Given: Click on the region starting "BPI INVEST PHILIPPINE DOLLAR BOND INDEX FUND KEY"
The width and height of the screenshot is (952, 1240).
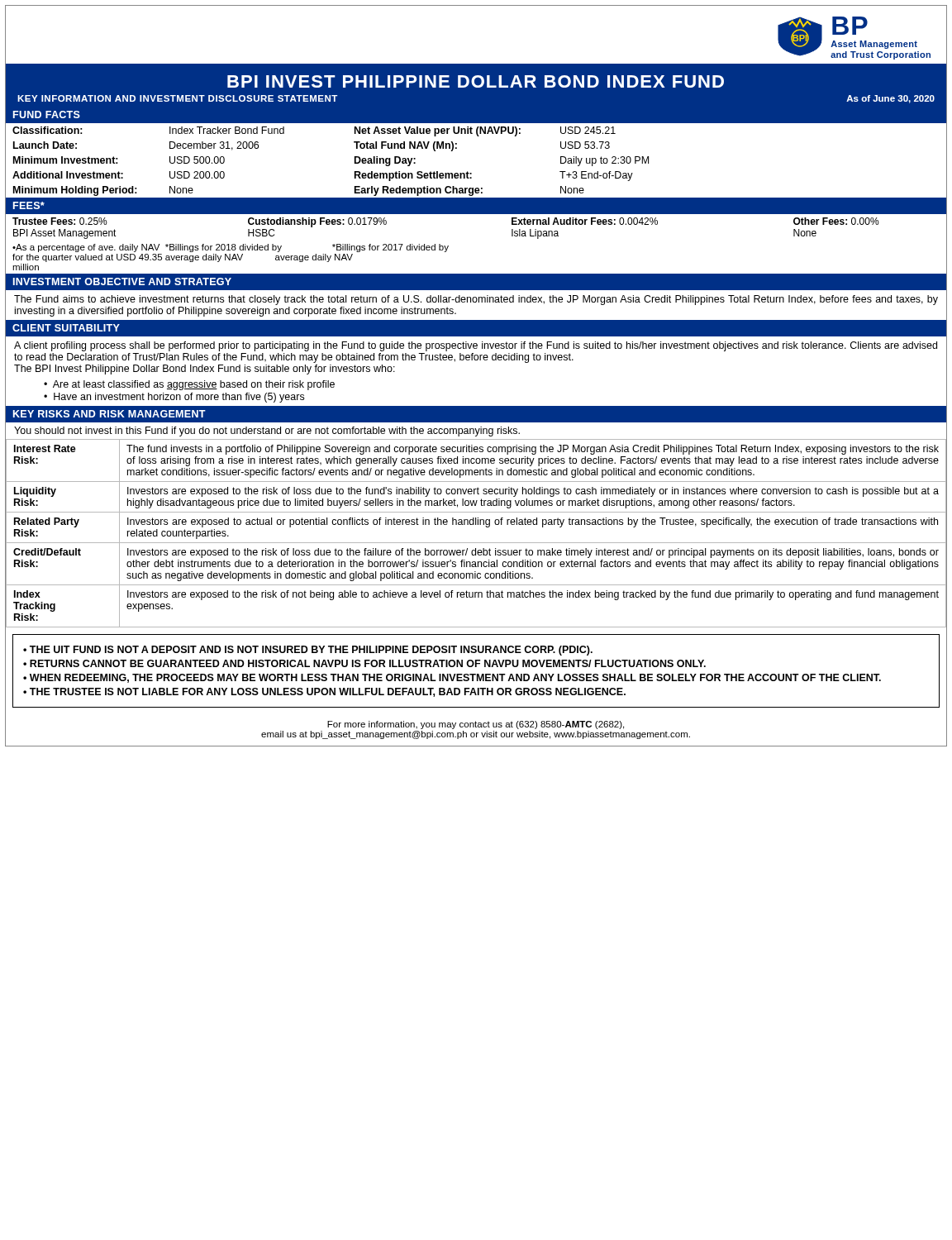Looking at the screenshot, I should (476, 87).
